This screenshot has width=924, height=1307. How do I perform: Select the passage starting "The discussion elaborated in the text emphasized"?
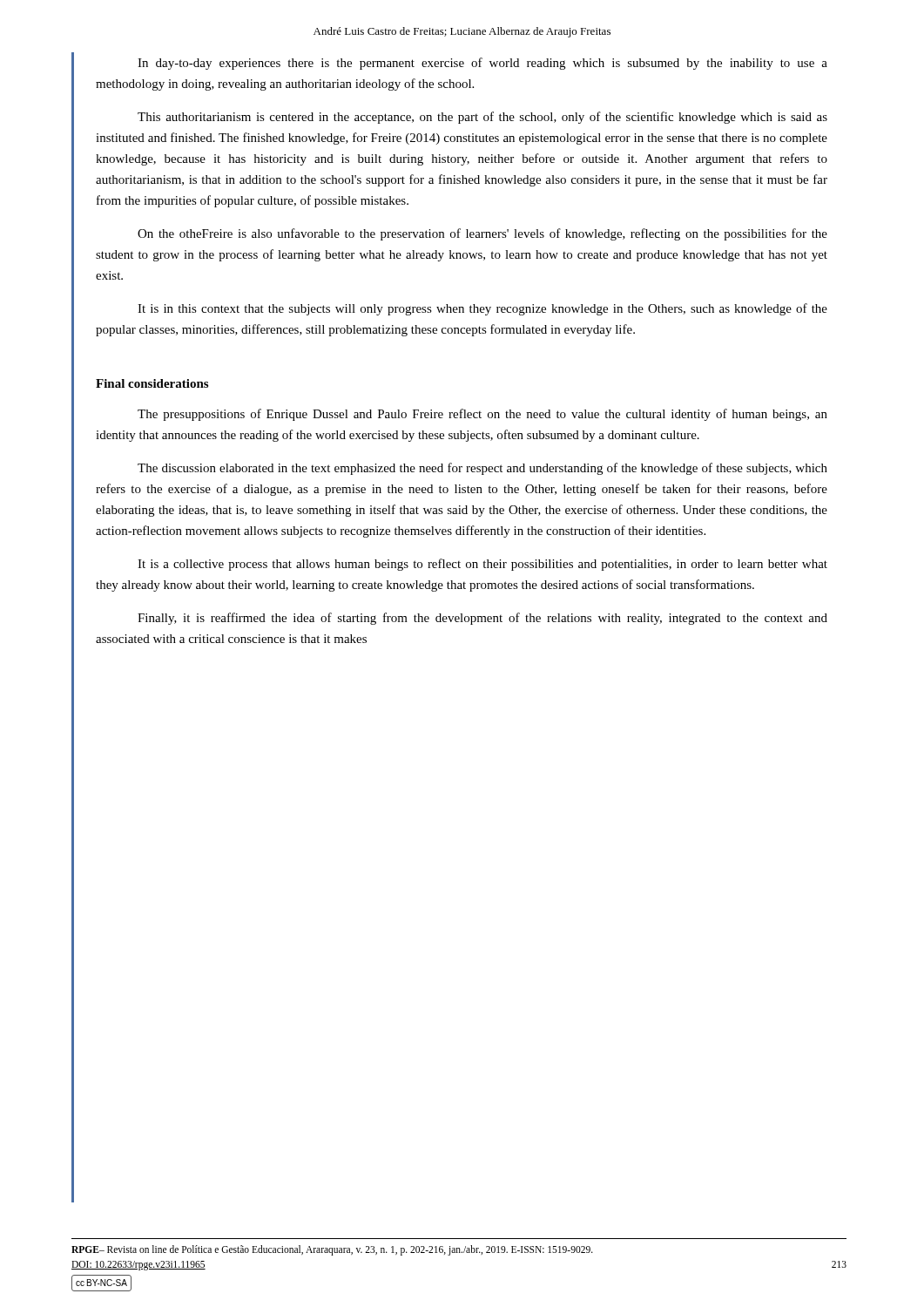point(462,499)
